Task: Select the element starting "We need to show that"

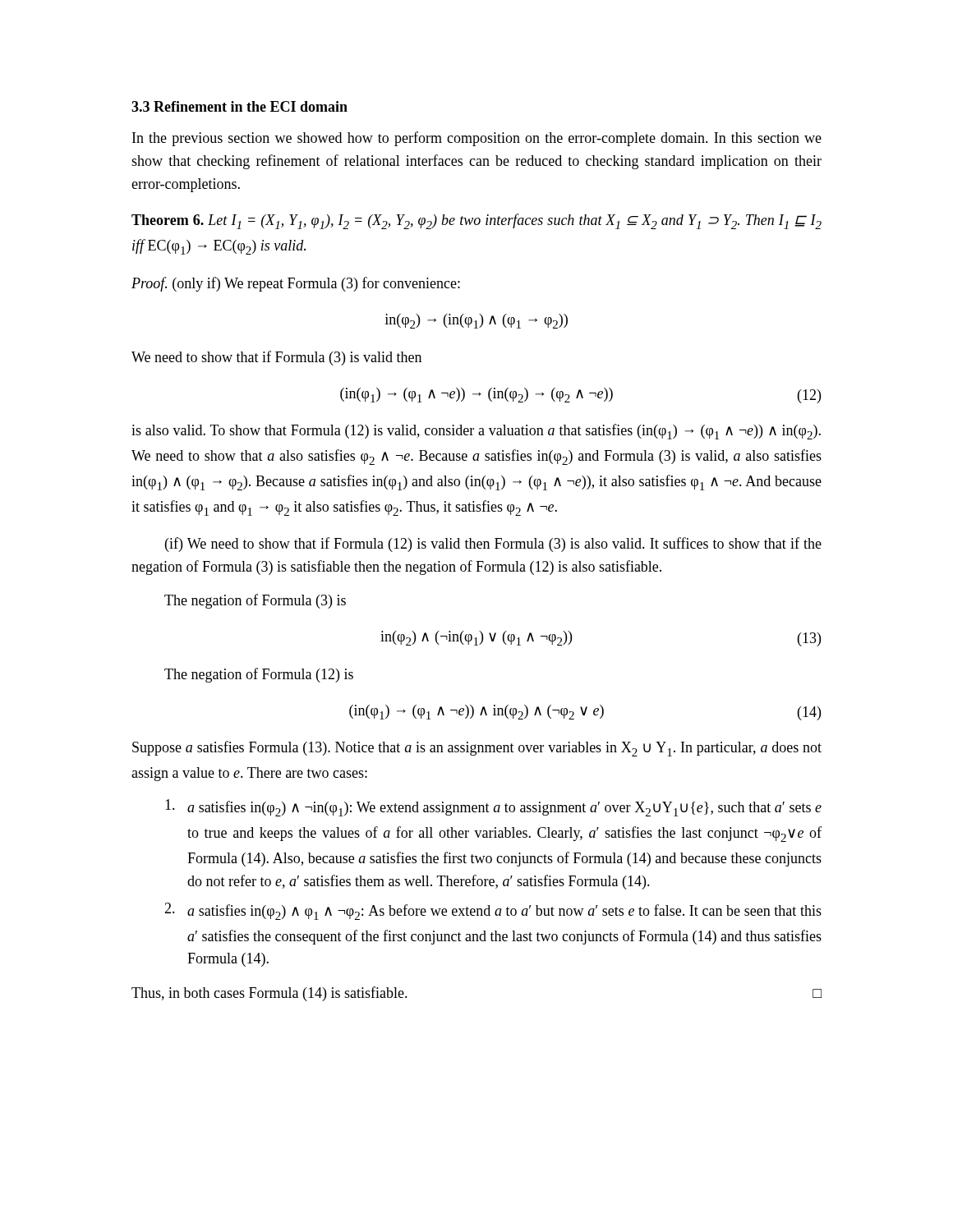Action: pos(276,358)
